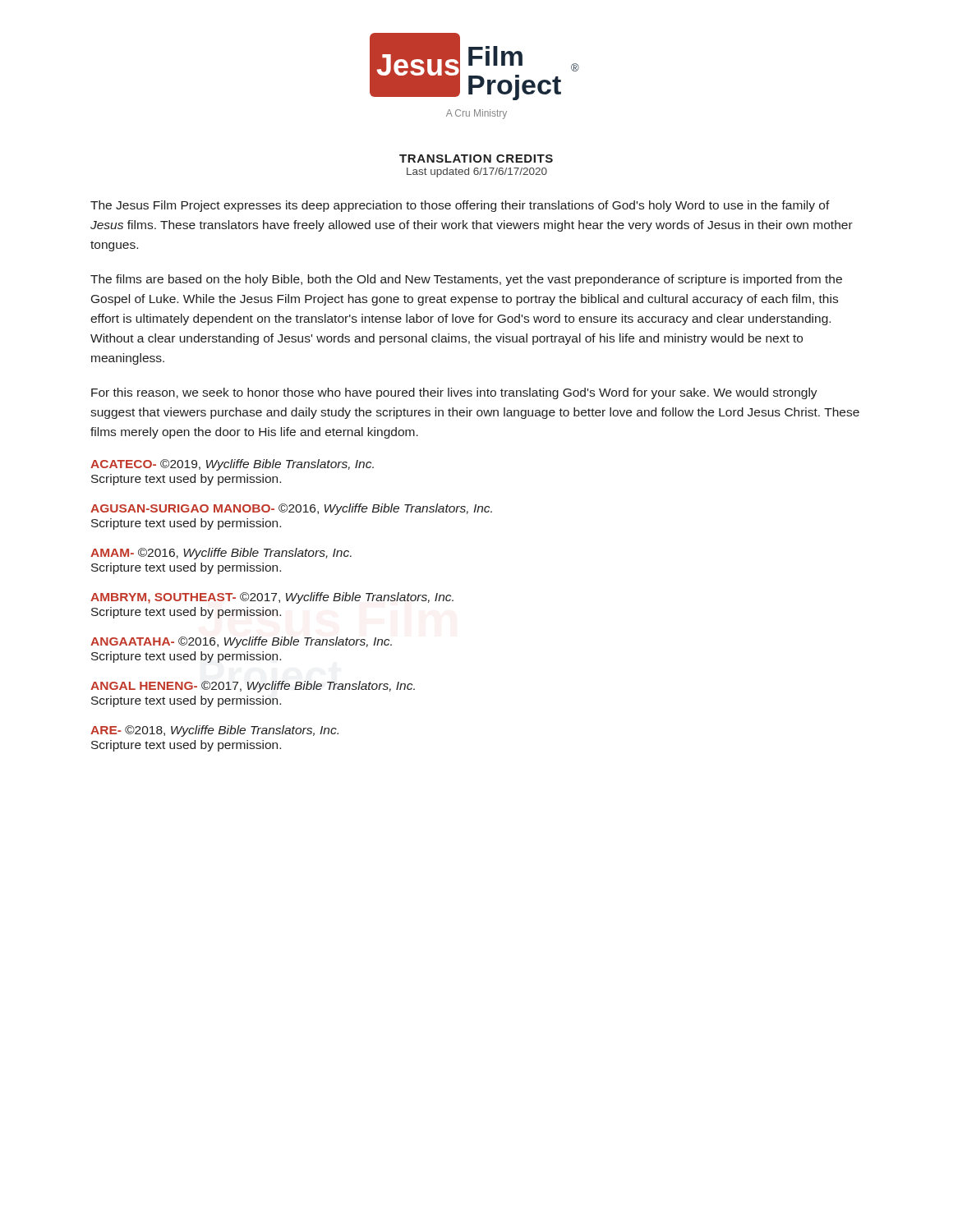The width and height of the screenshot is (953, 1232).
Task: Find the list item that says "AMBRYM, SOUTHEAST- ©2017, Wycliffe Bible"
Action: tap(273, 604)
